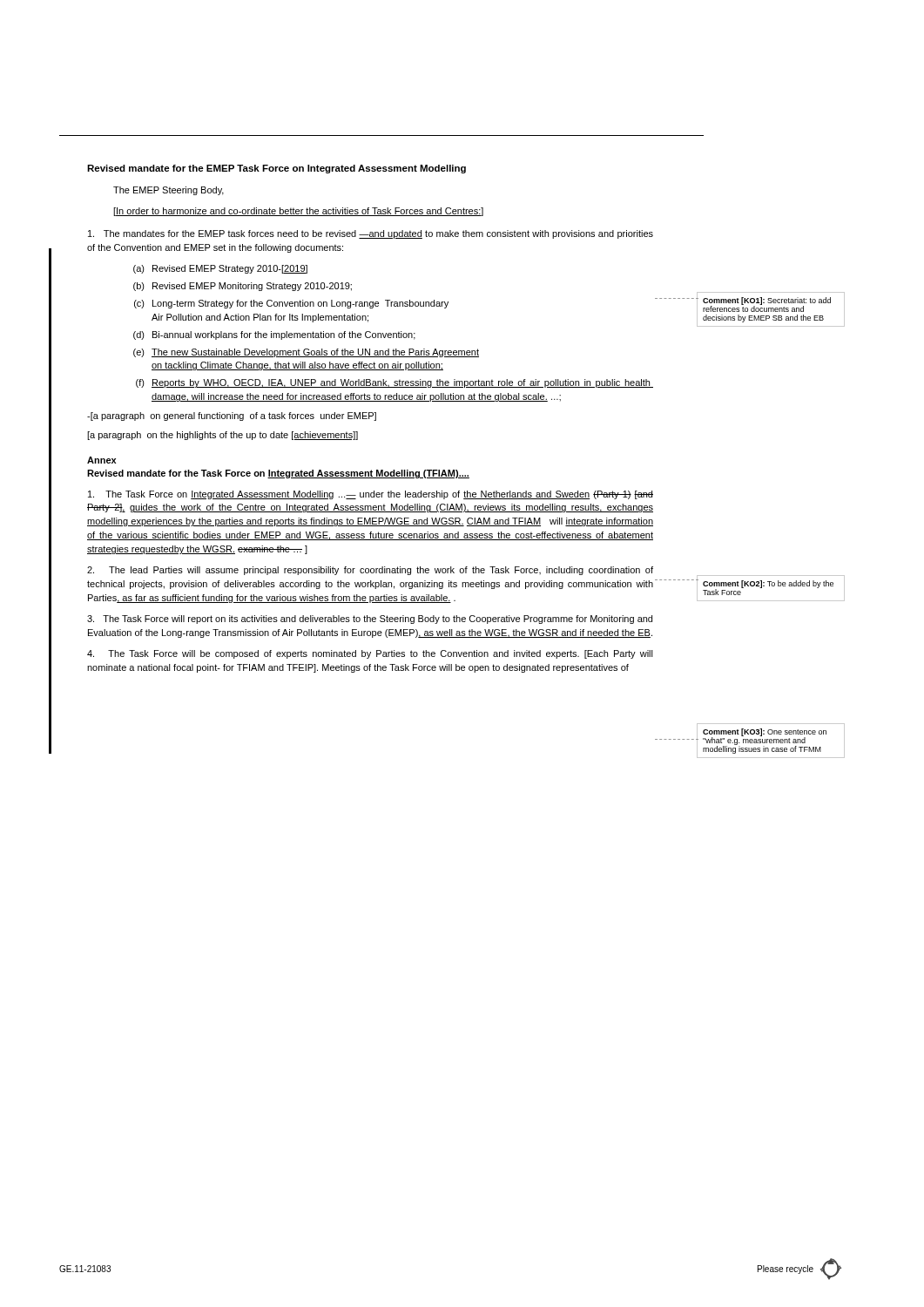Locate the region starting "(c) Long-term Strategy for"
This screenshot has height=1307, width=924.
[x=383, y=311]
